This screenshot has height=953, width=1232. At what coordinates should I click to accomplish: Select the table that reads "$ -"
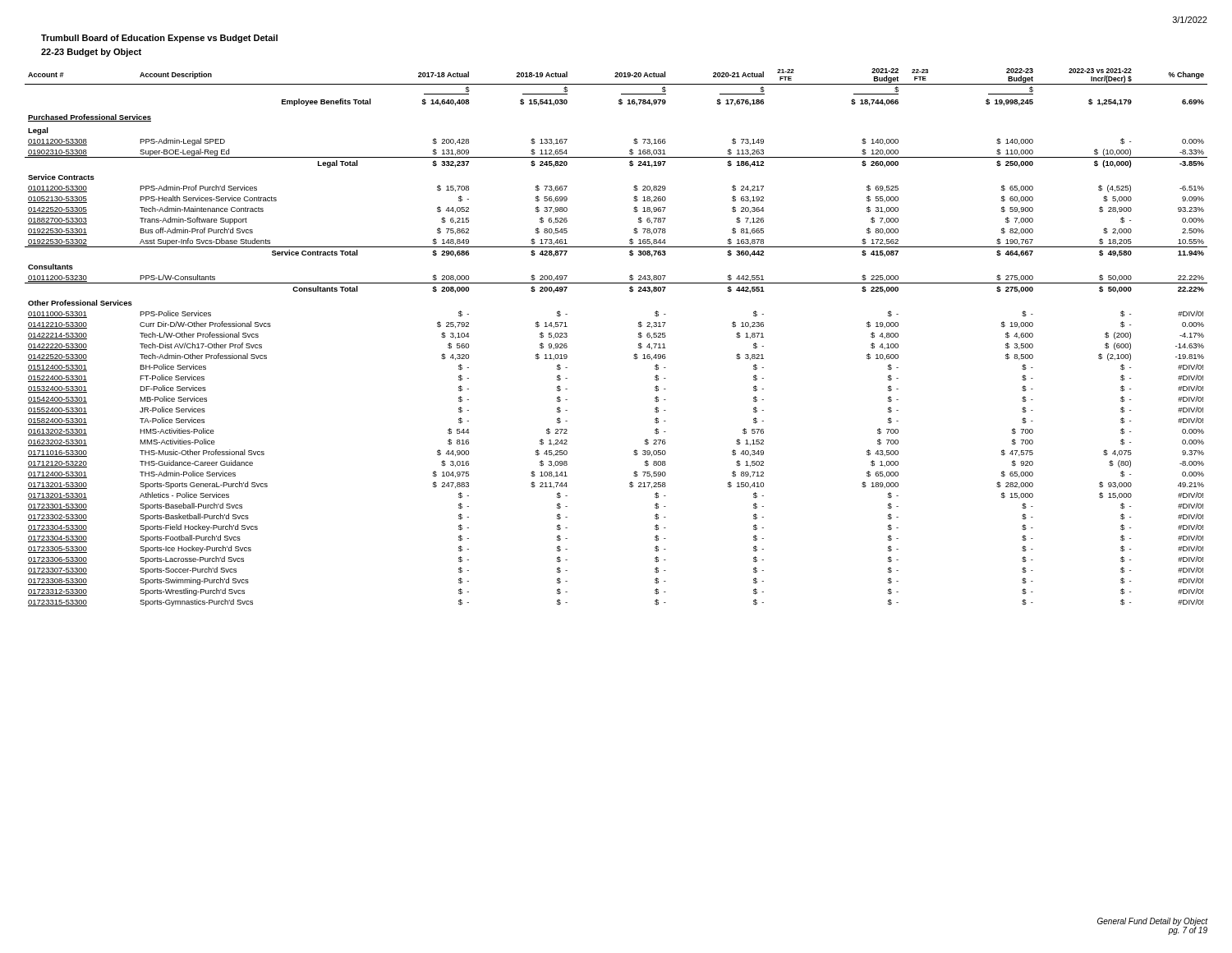pyautogui.click(x=616, y=336)
